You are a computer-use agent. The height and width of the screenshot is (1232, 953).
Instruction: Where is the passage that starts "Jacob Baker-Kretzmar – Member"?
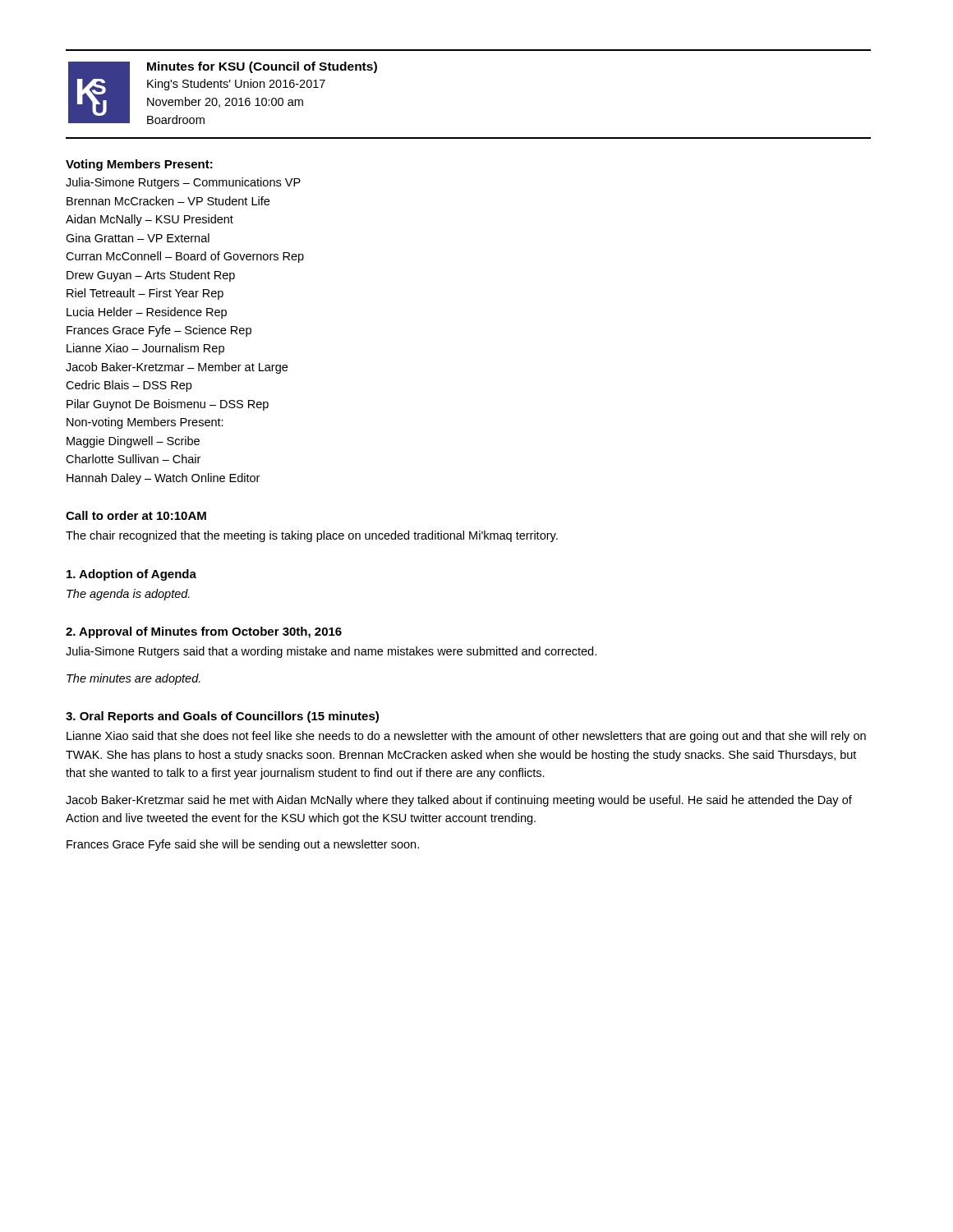pos(177,367)
